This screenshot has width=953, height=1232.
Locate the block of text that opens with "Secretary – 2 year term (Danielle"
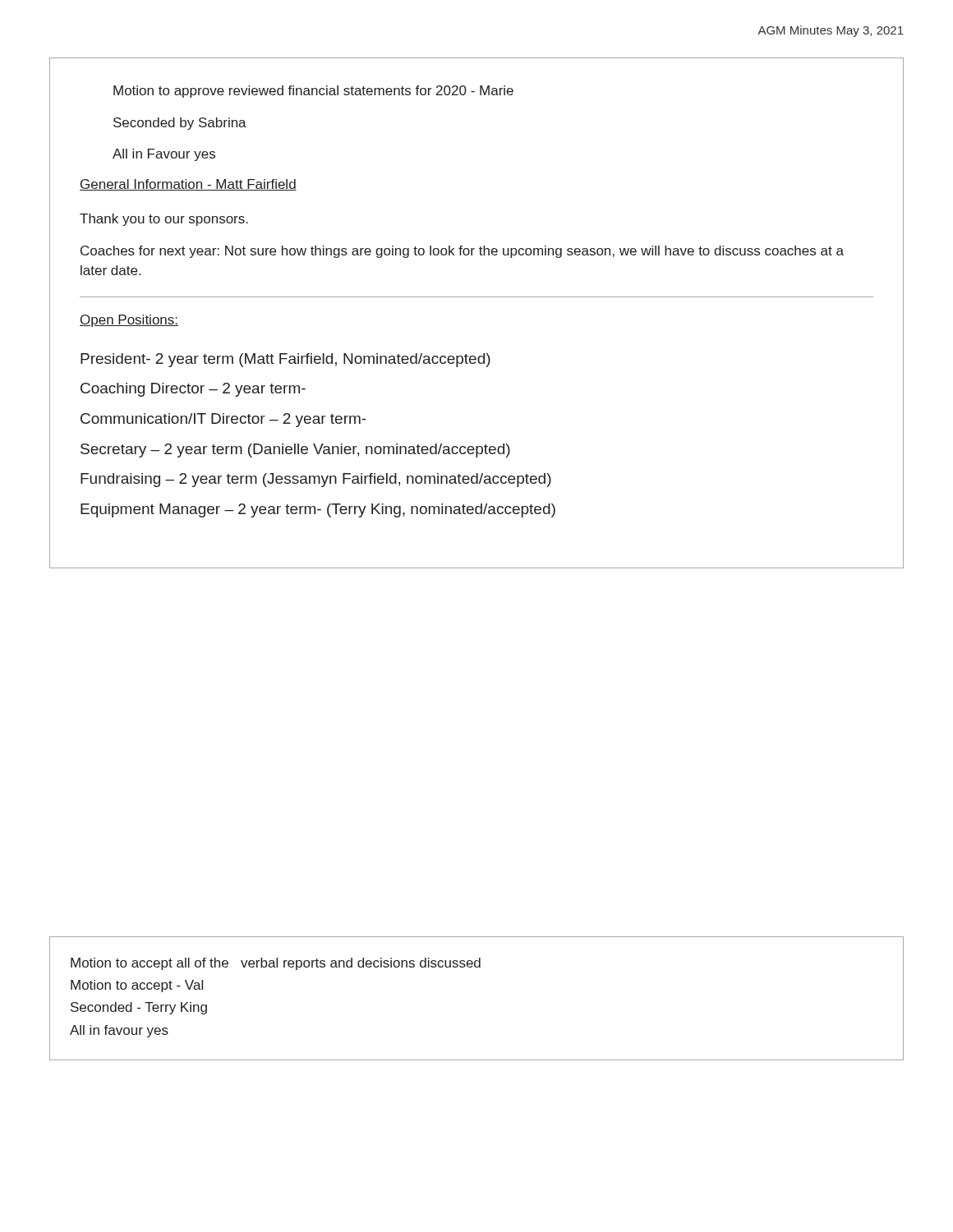pyautogui.click(x=295, y=449)
